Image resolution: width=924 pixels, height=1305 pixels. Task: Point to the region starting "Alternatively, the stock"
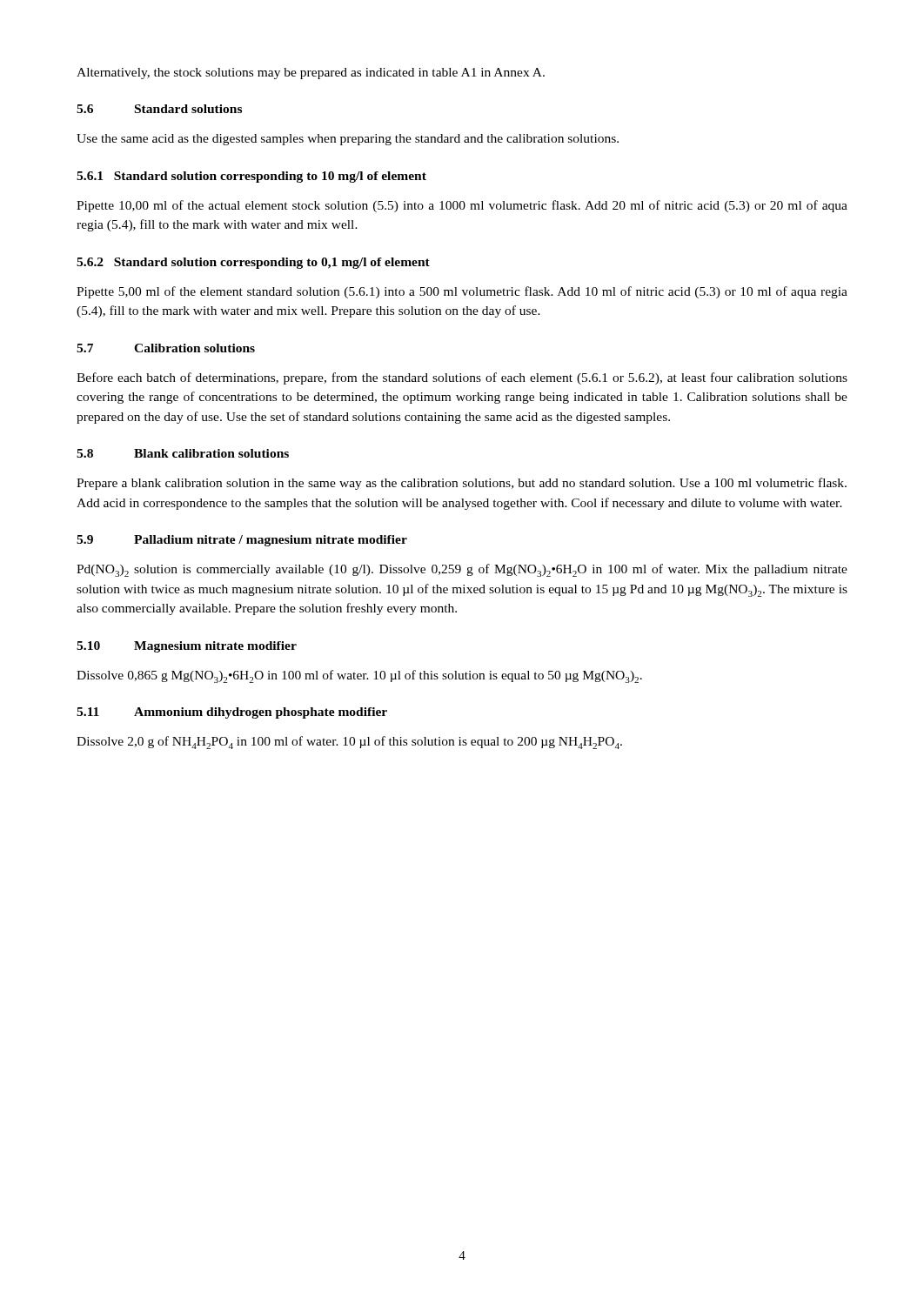click(x=462, y=72)
